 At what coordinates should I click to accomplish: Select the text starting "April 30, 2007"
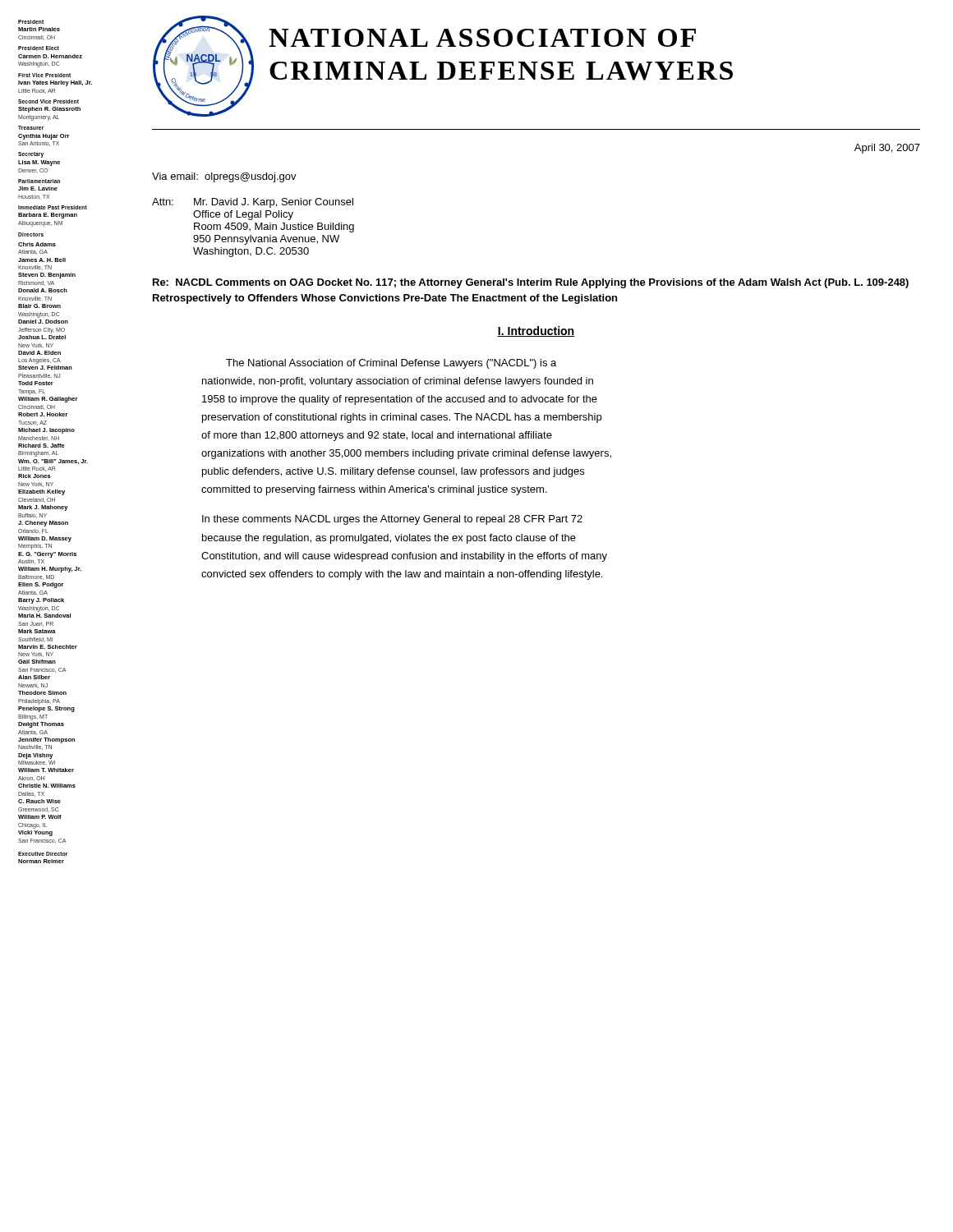click(x=887, y=147)
